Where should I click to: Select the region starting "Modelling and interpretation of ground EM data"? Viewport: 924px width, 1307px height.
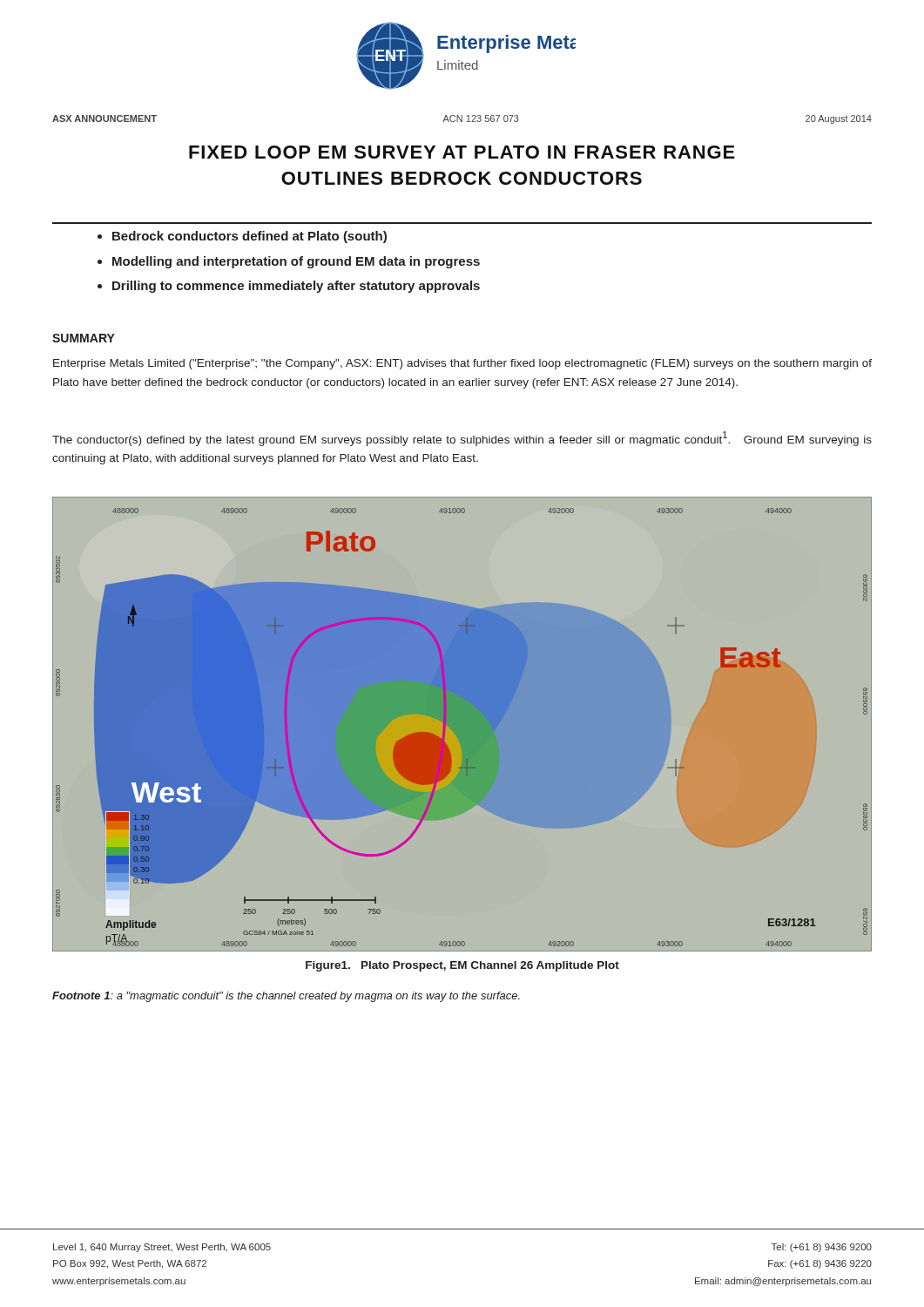pyautogui.click(x=296, y=261)
